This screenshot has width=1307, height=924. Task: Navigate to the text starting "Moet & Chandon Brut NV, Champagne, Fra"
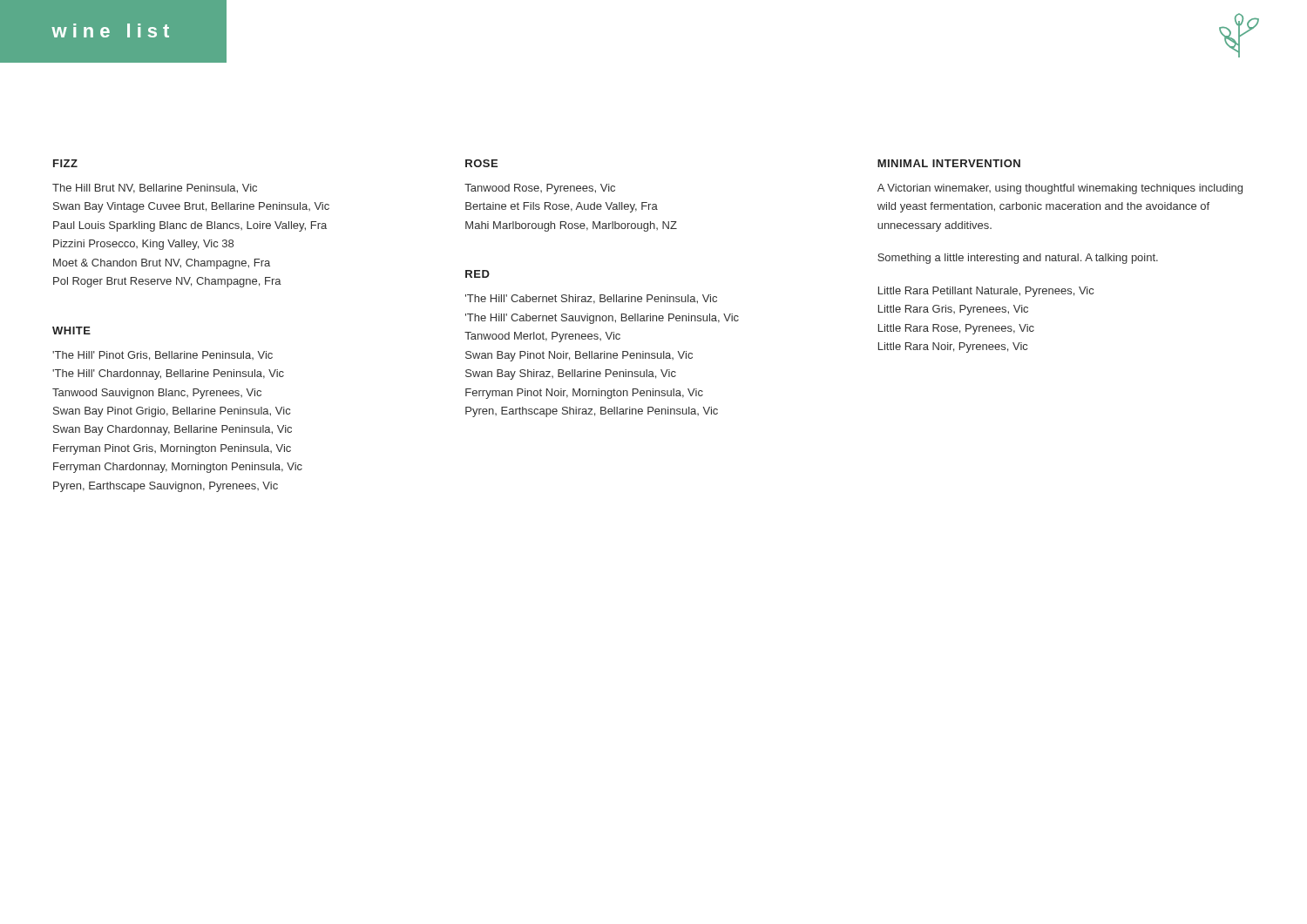tap(161, 262)
